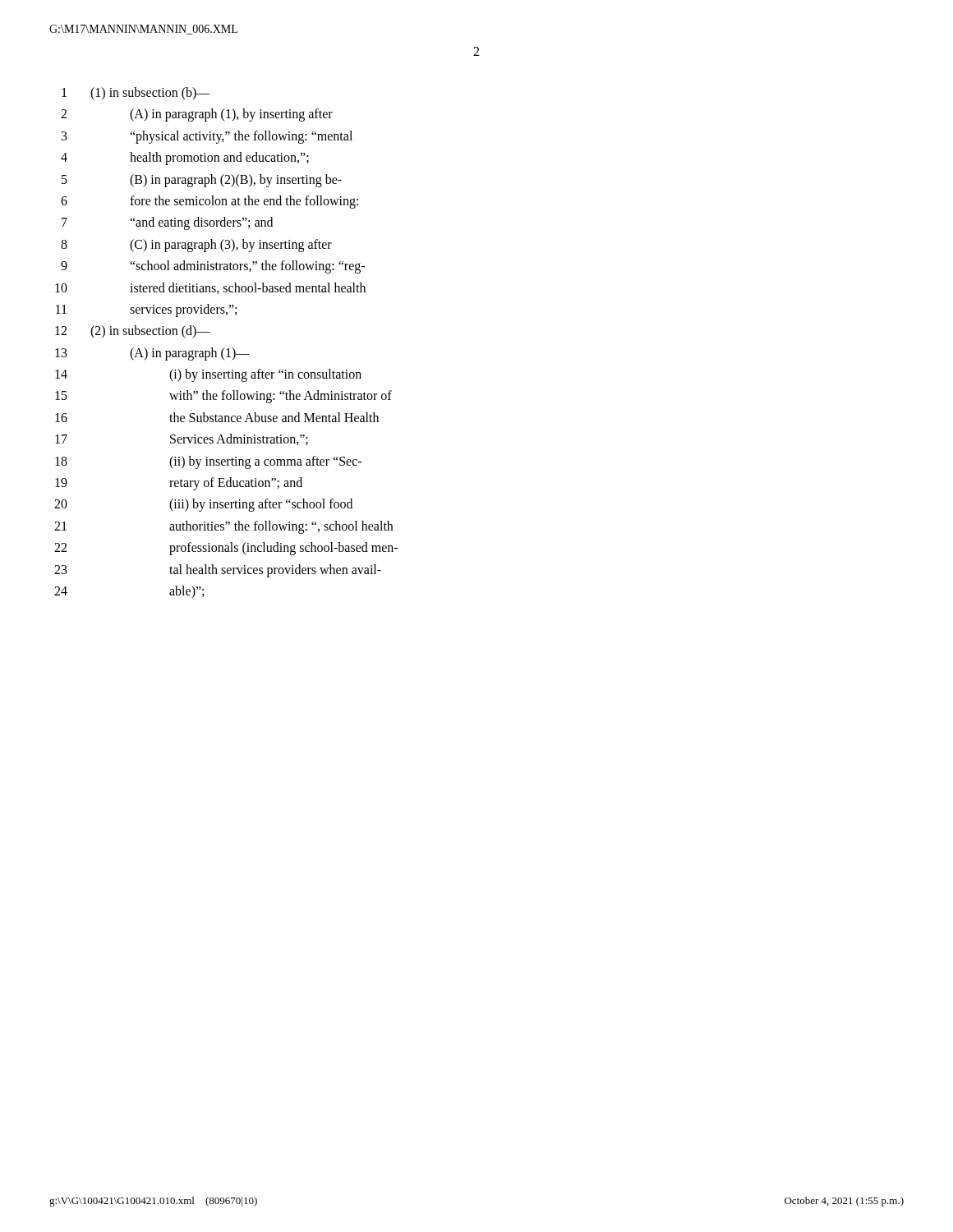Find the list item that reads "9 “school administrators,” the following: “reg-"
This screenshot has width=953, height=1232.
(x=213, y=267)
